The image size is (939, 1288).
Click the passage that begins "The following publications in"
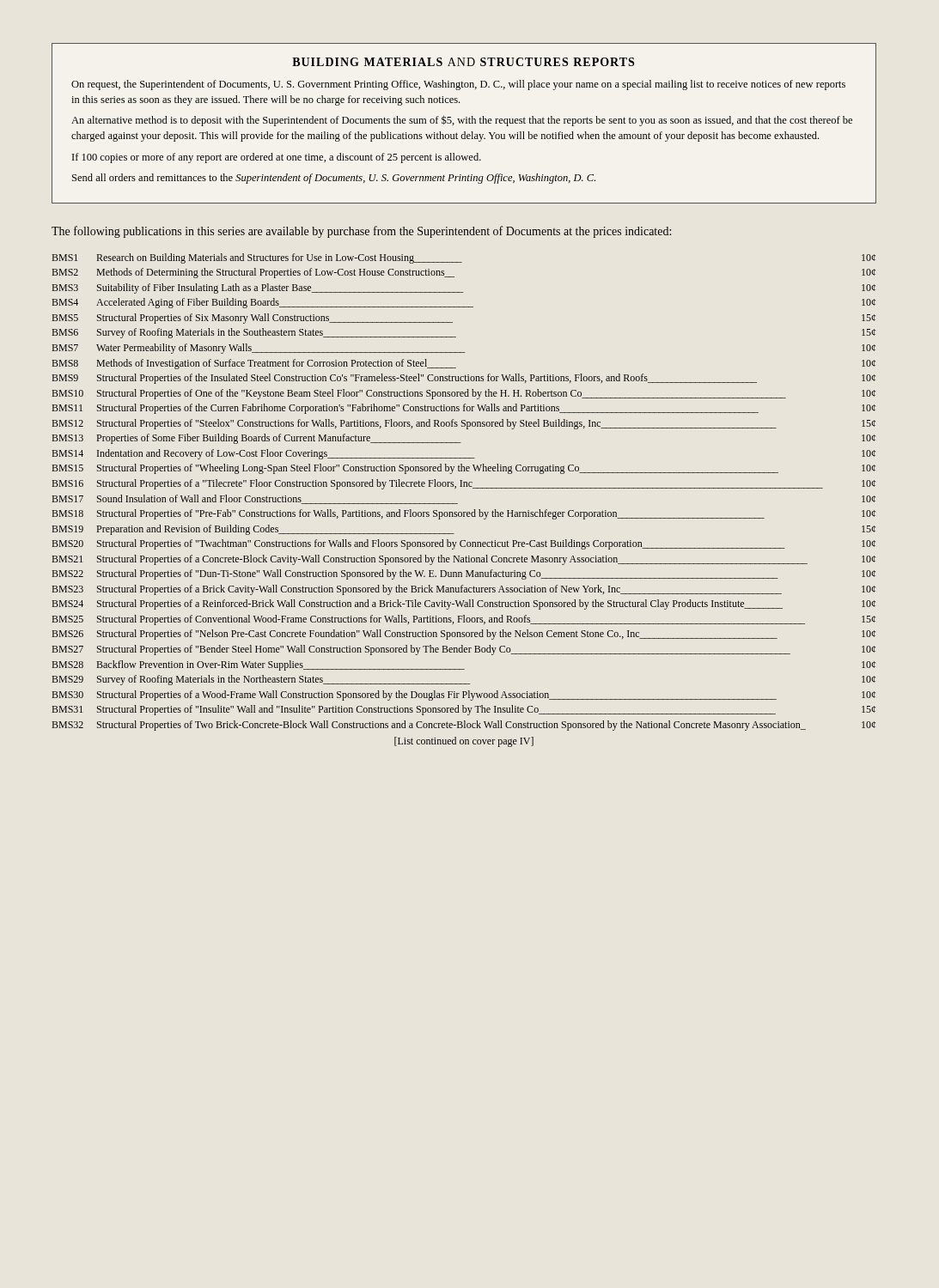click(362, 231)
